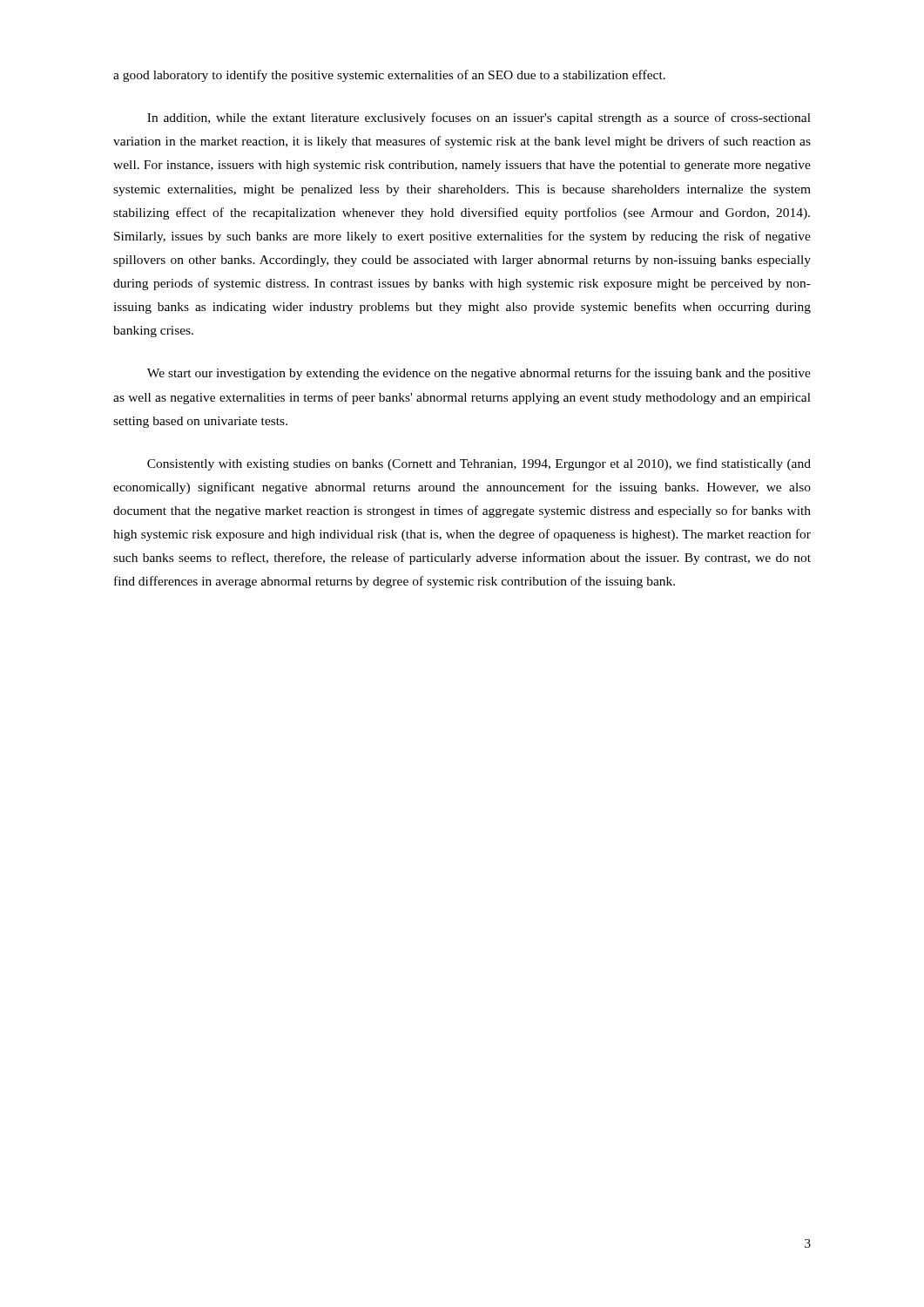Click the passage that begins "Consistently with existing"
This screenshot has height=1307, width=924.
pyautogui.click(x=462, y=522)
